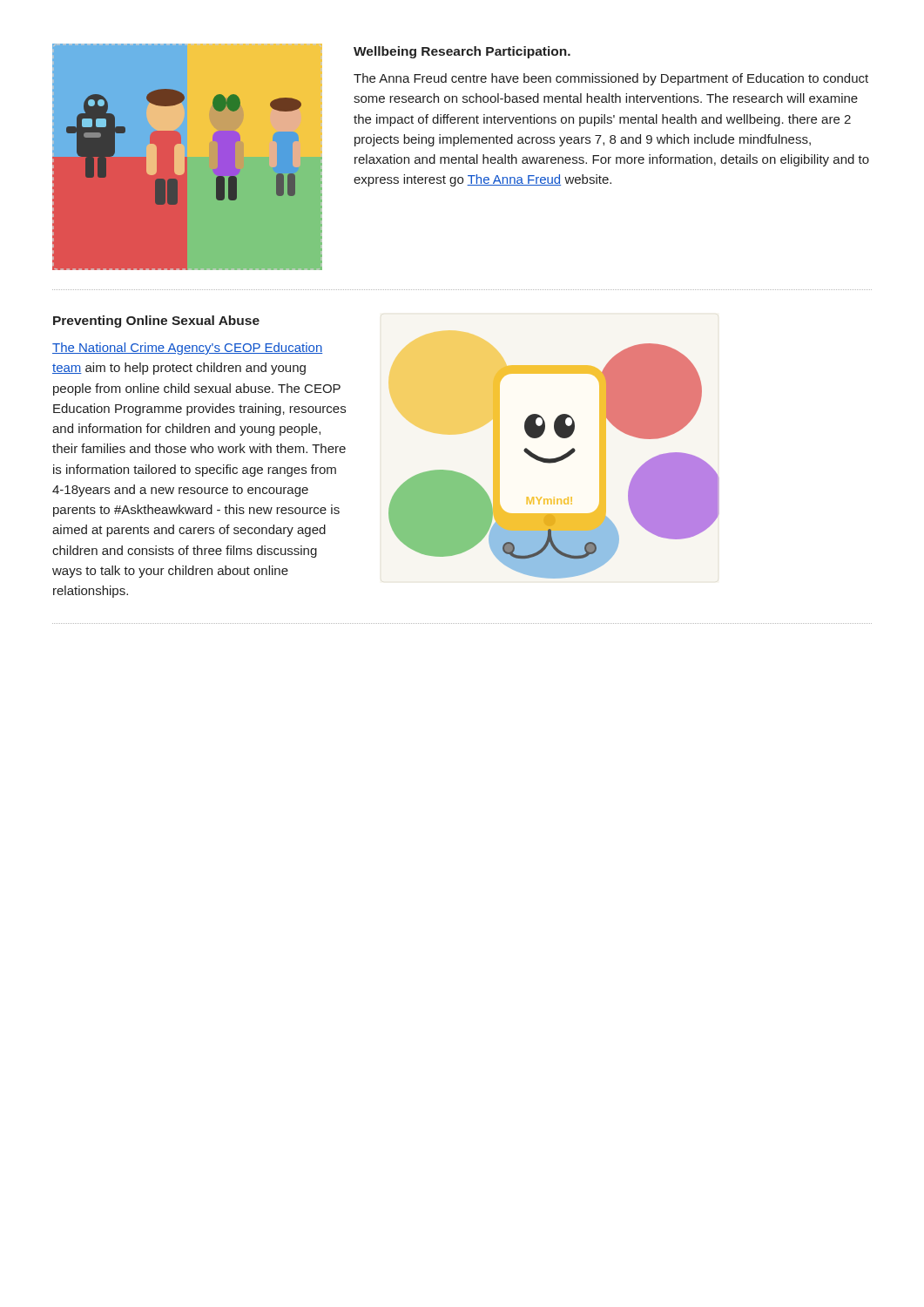Screen dimensions: 1307x924
Task: Locate the element starting "Preventing Online Sexual Abuse"
Action: tap(156, 320)
